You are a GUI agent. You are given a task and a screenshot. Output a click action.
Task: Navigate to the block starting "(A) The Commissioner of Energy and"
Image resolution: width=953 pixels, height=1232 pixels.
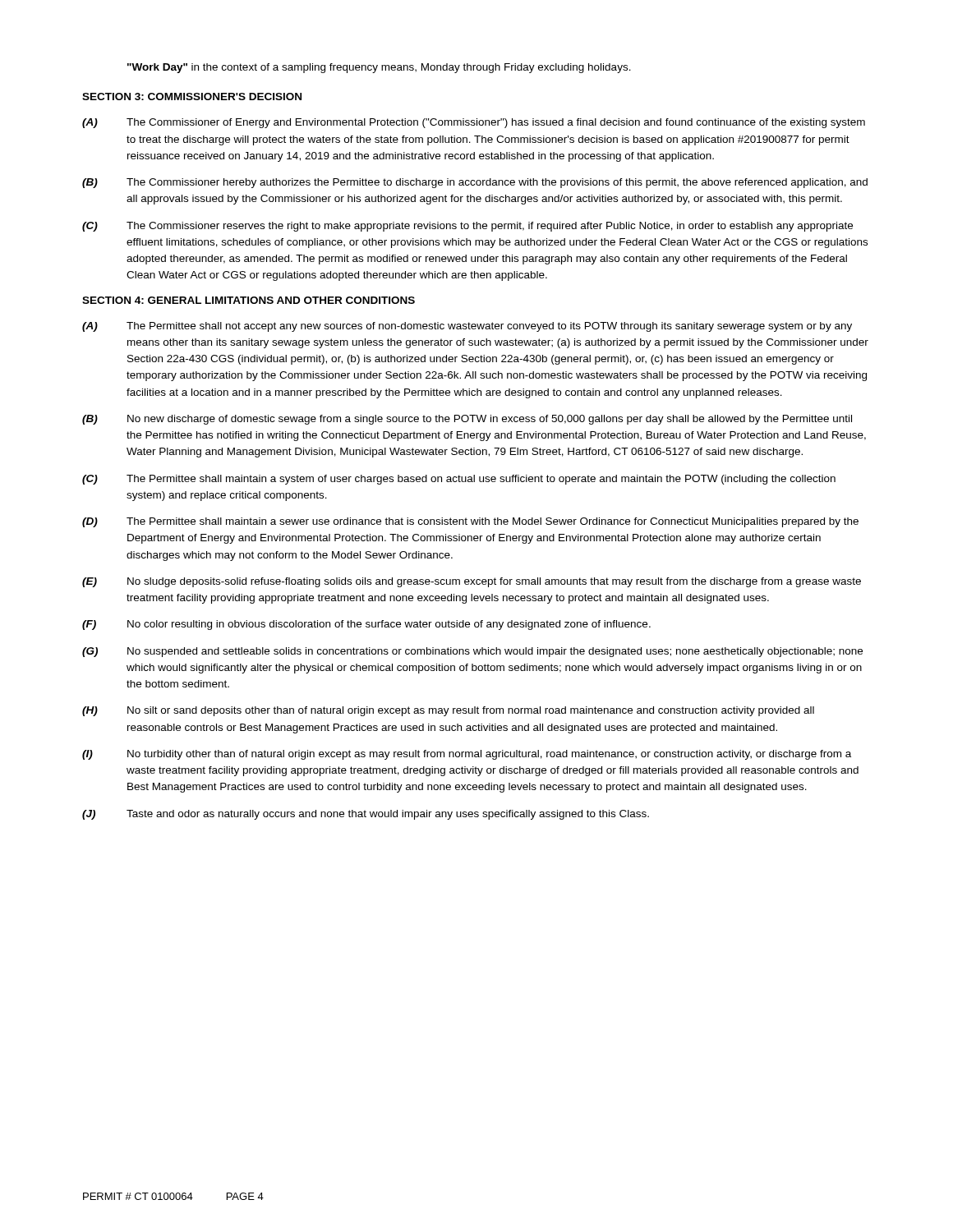click(x=476, y=139)
